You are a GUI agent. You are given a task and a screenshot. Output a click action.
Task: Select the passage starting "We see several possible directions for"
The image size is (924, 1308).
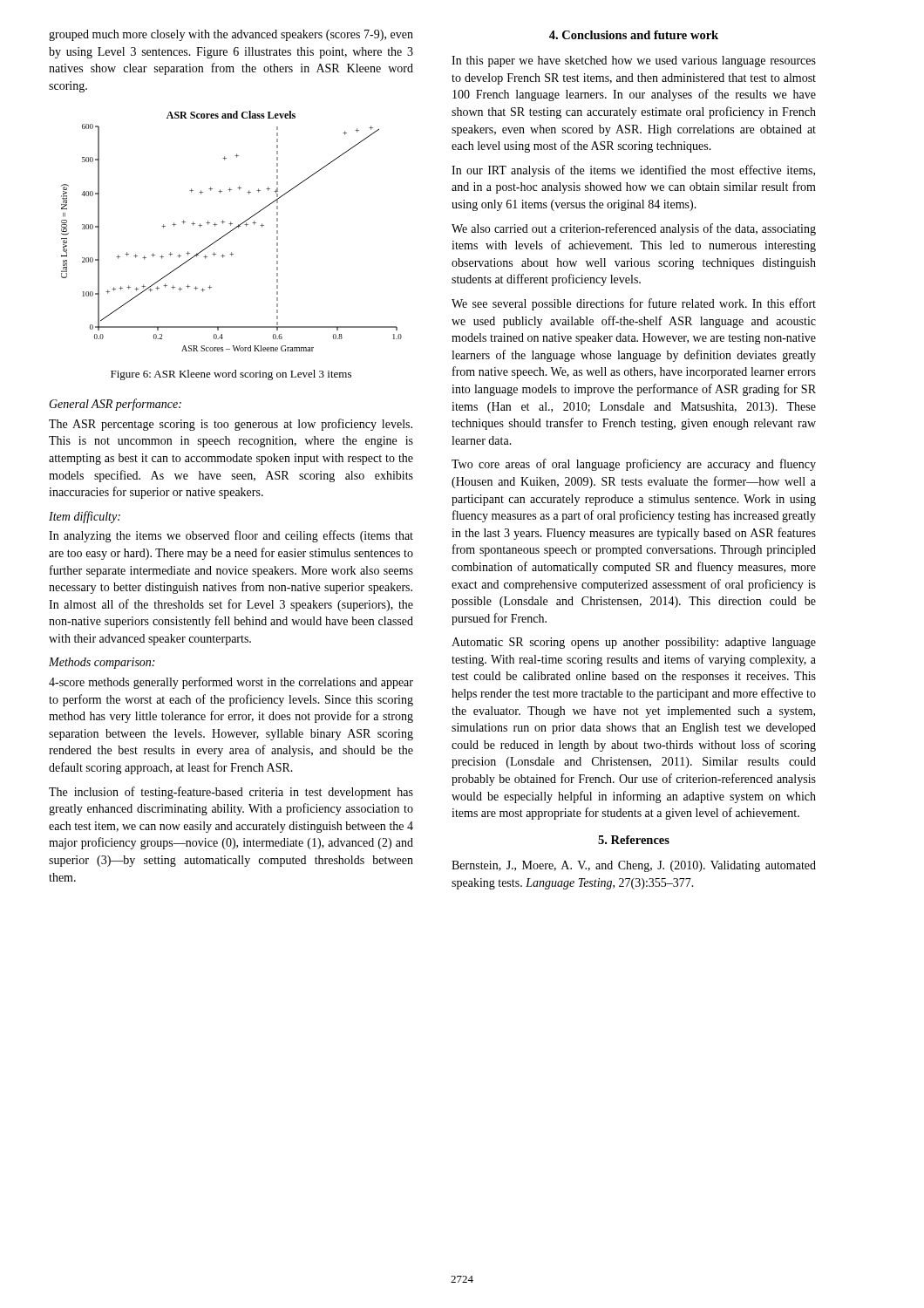coord(634,372)
